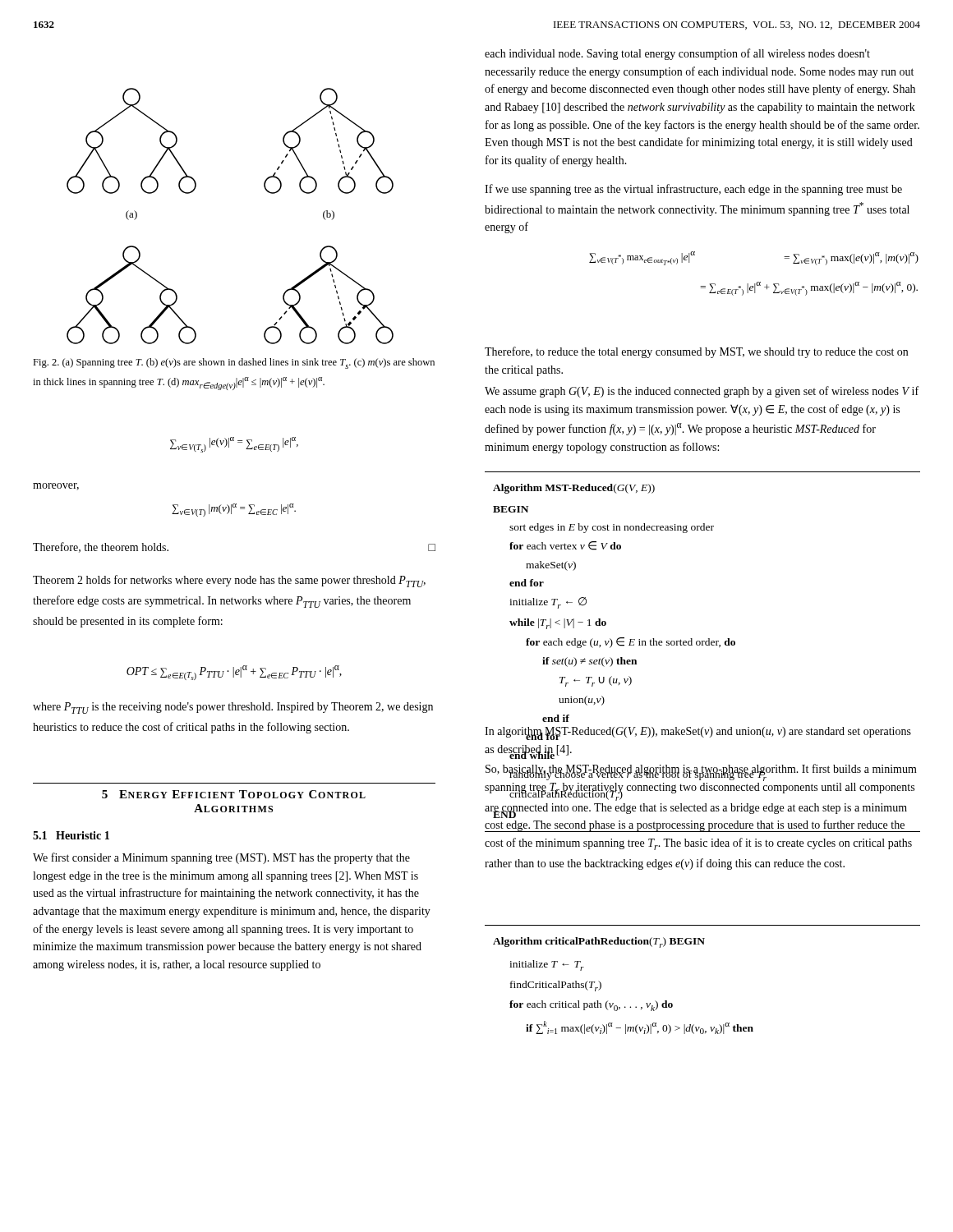Image resolution: width=953 pixels, height=1232 pixels.
Task: Point to the block starting "Algorithm criticalPathReduction(Tr) BEGIN initialize T ← Tr findCriticalPaths(Tr)"
Action: click(x=599, y=942)
